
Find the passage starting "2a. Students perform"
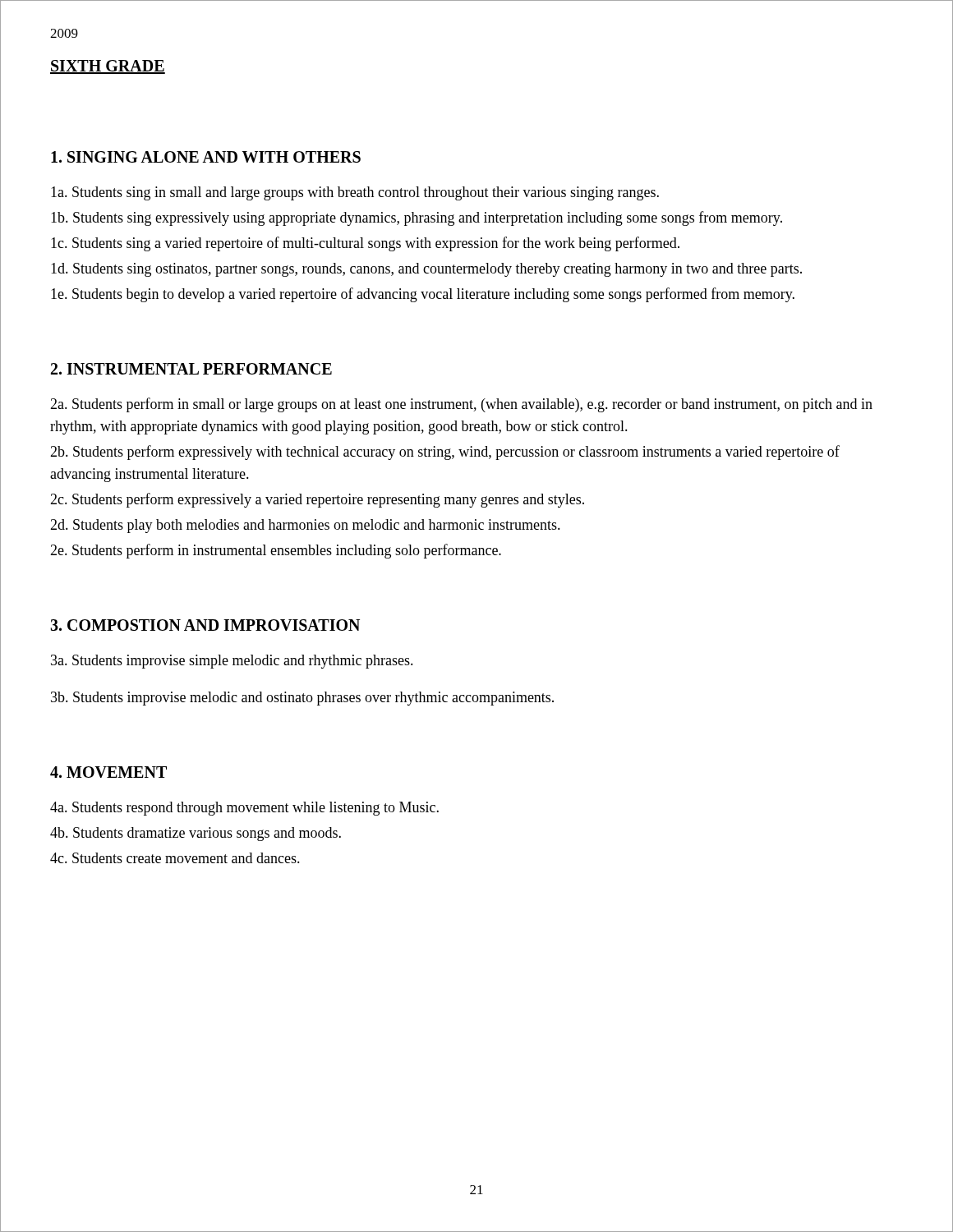(461, 415)
